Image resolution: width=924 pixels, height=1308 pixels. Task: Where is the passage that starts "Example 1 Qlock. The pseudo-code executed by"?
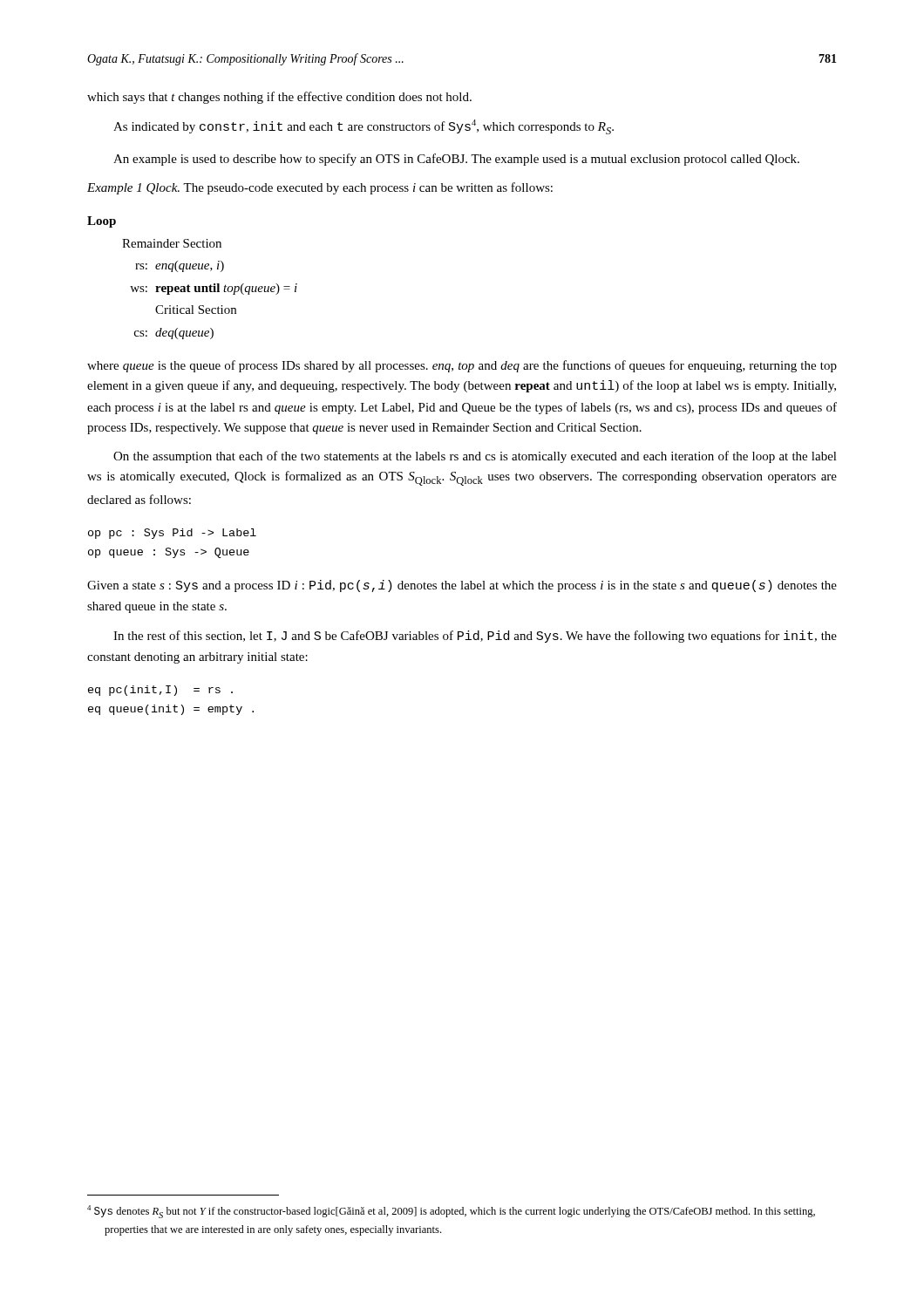(x=462, y=188)
